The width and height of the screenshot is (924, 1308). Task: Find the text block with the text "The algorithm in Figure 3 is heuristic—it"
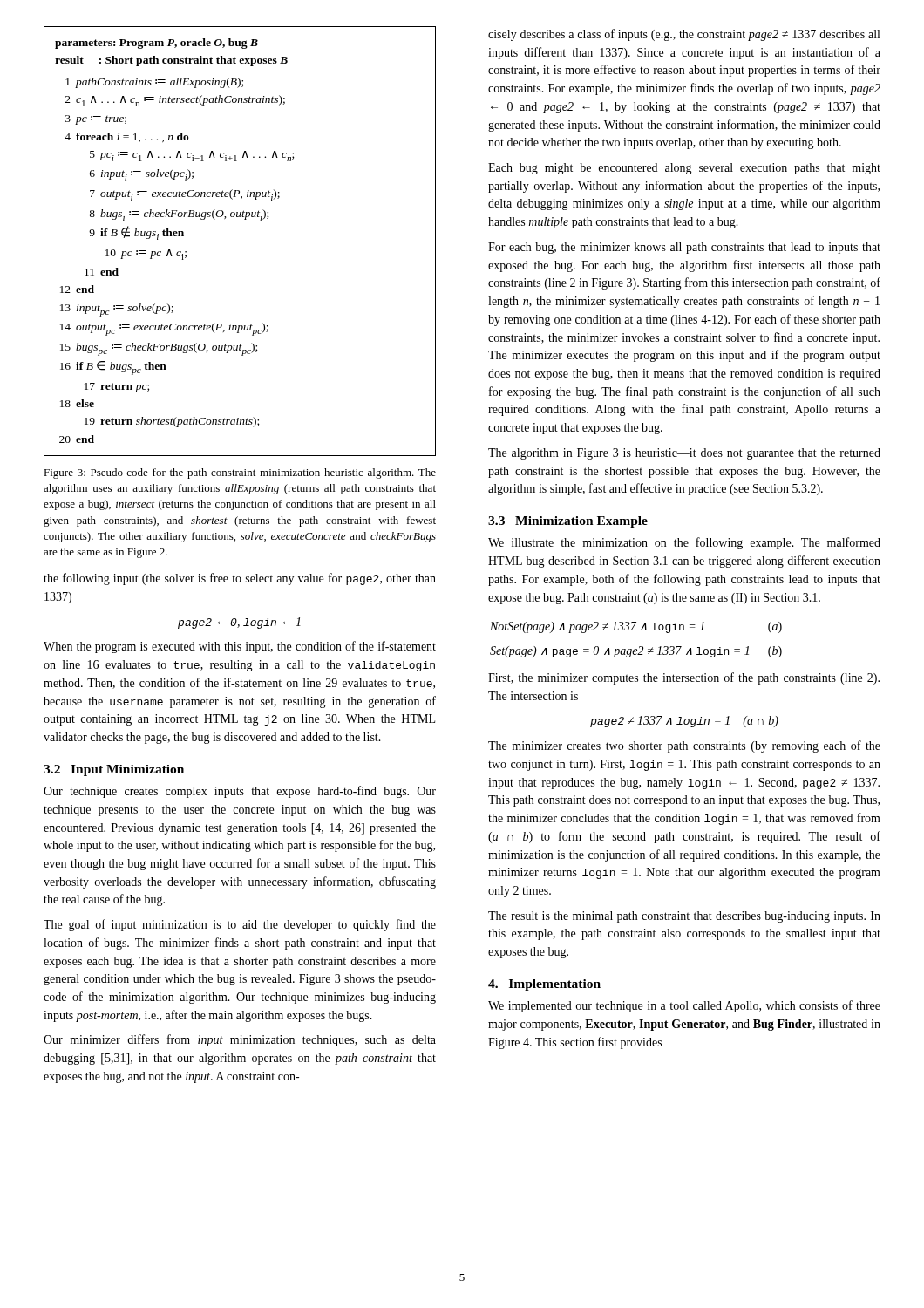tap(684, 471)
